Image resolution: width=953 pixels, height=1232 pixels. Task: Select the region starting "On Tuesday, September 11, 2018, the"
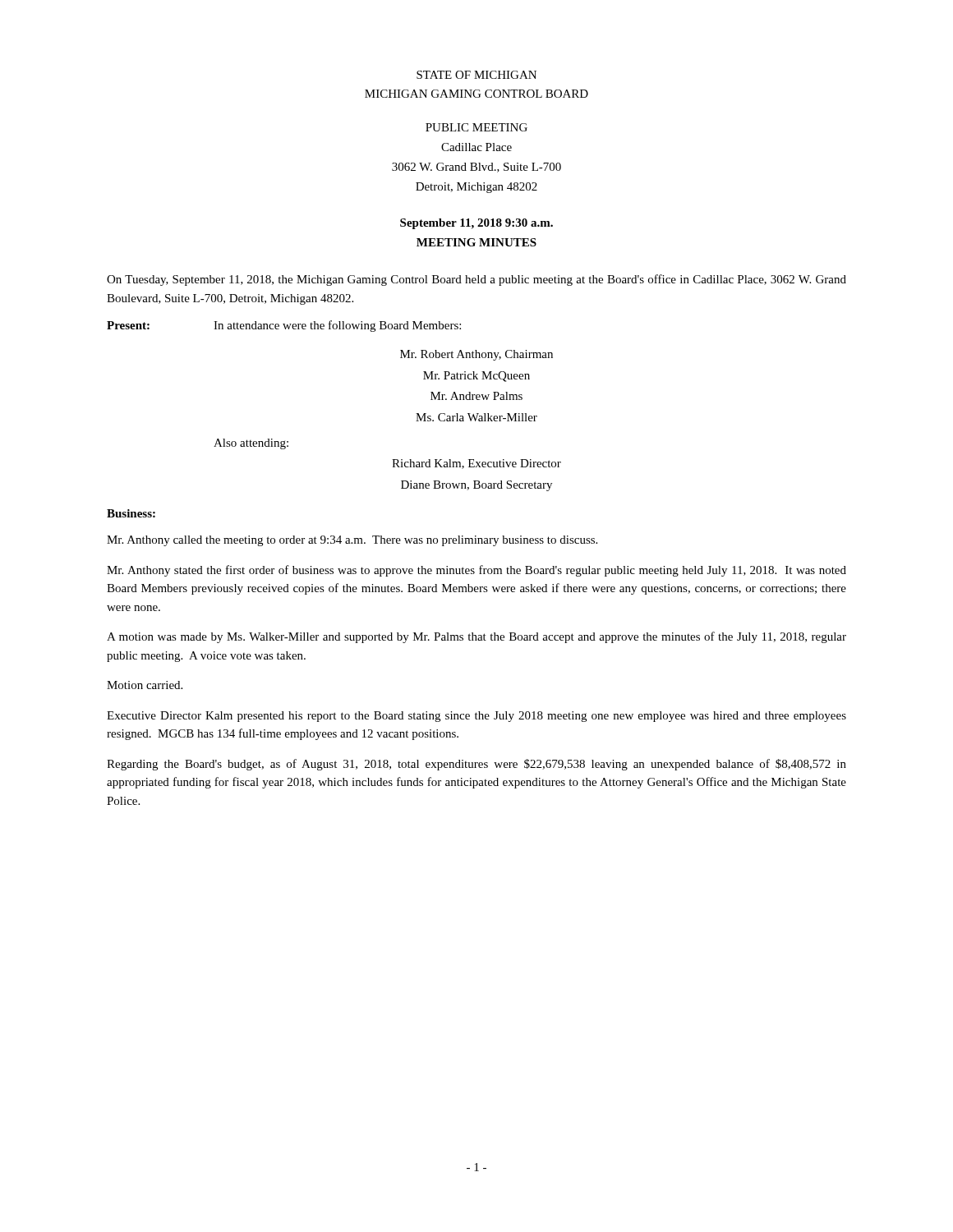pyautogui.click(x=476, y=289)
